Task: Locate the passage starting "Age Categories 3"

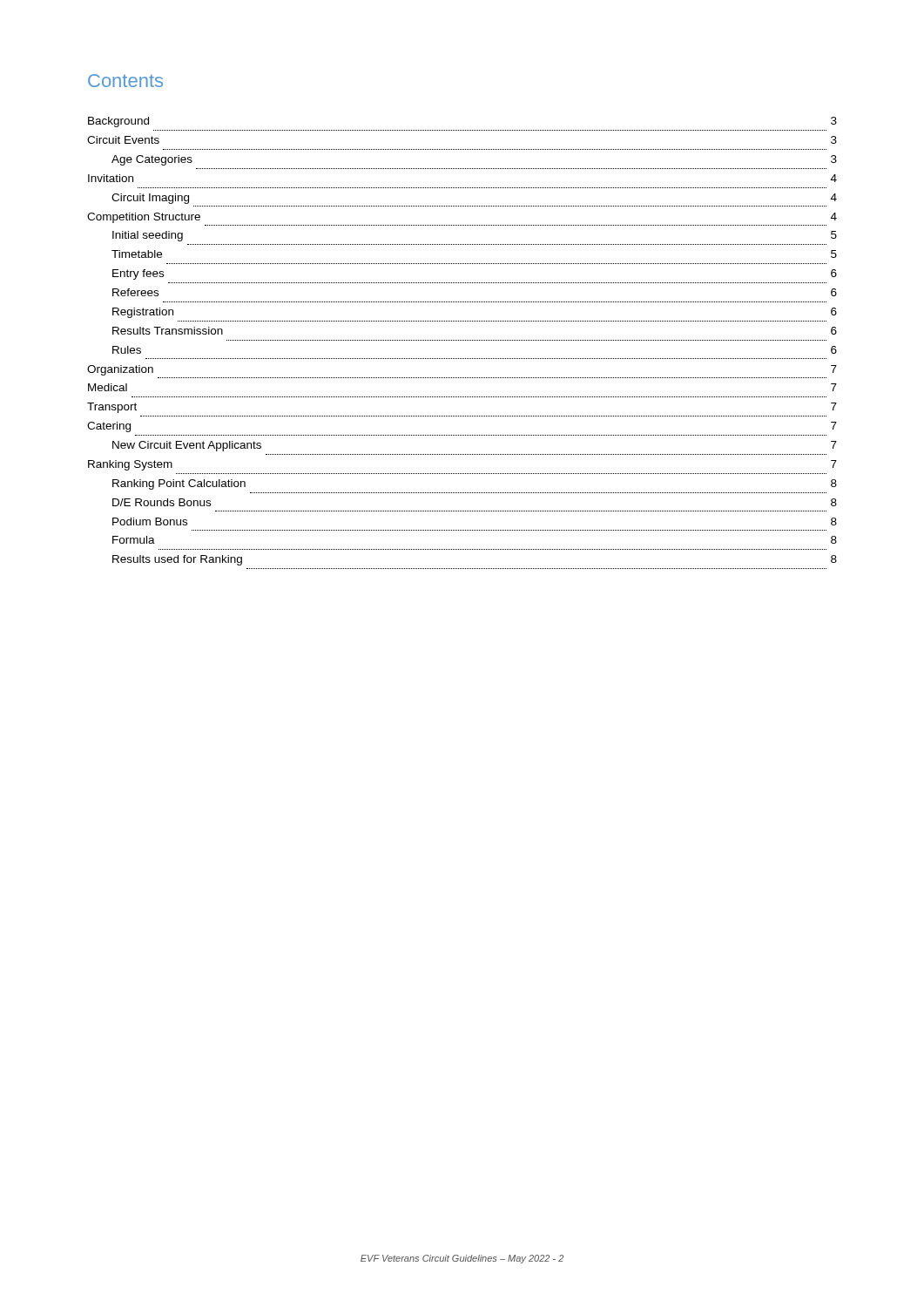Action: [462, 159]
